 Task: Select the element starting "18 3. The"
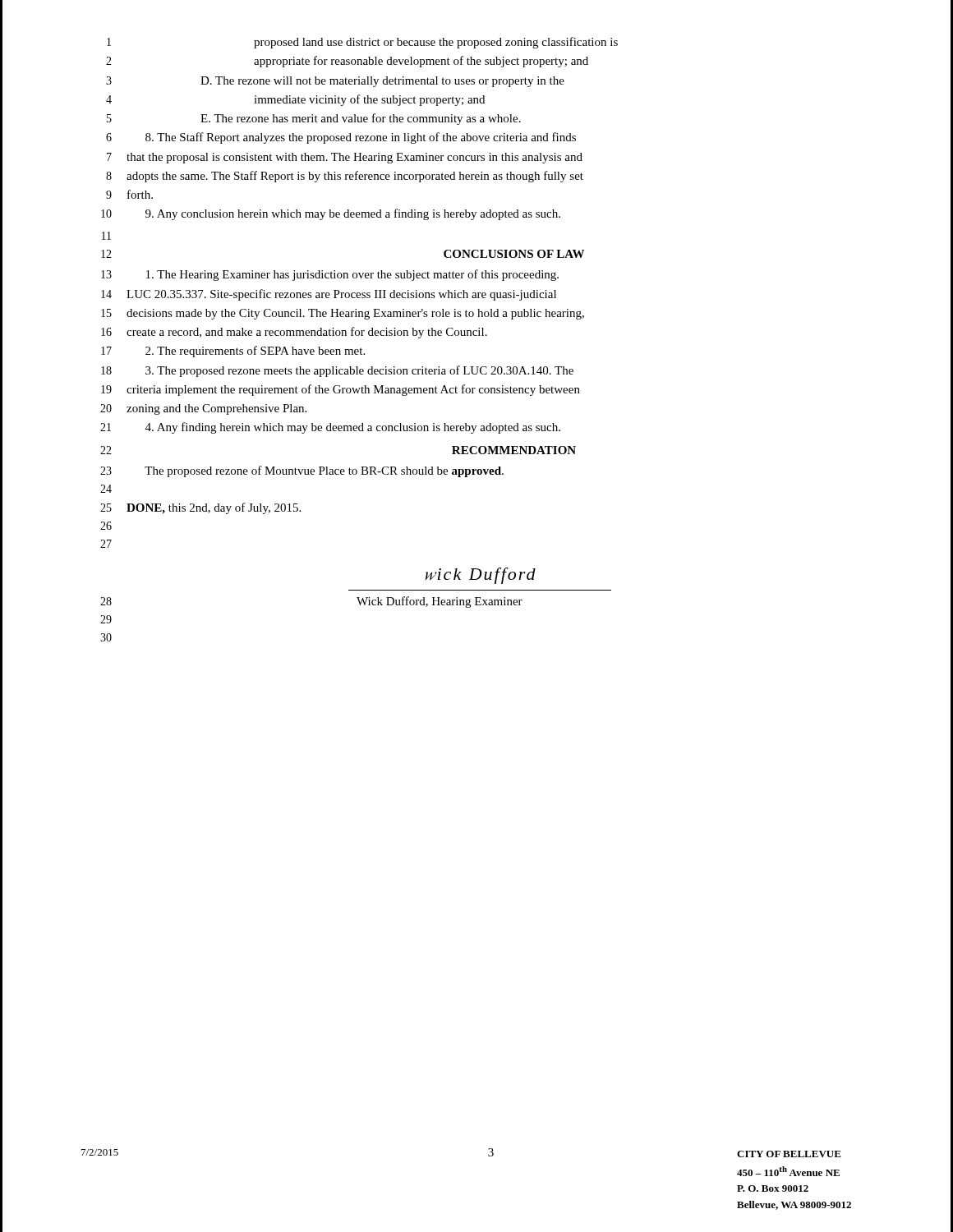(x=491, y=390)
